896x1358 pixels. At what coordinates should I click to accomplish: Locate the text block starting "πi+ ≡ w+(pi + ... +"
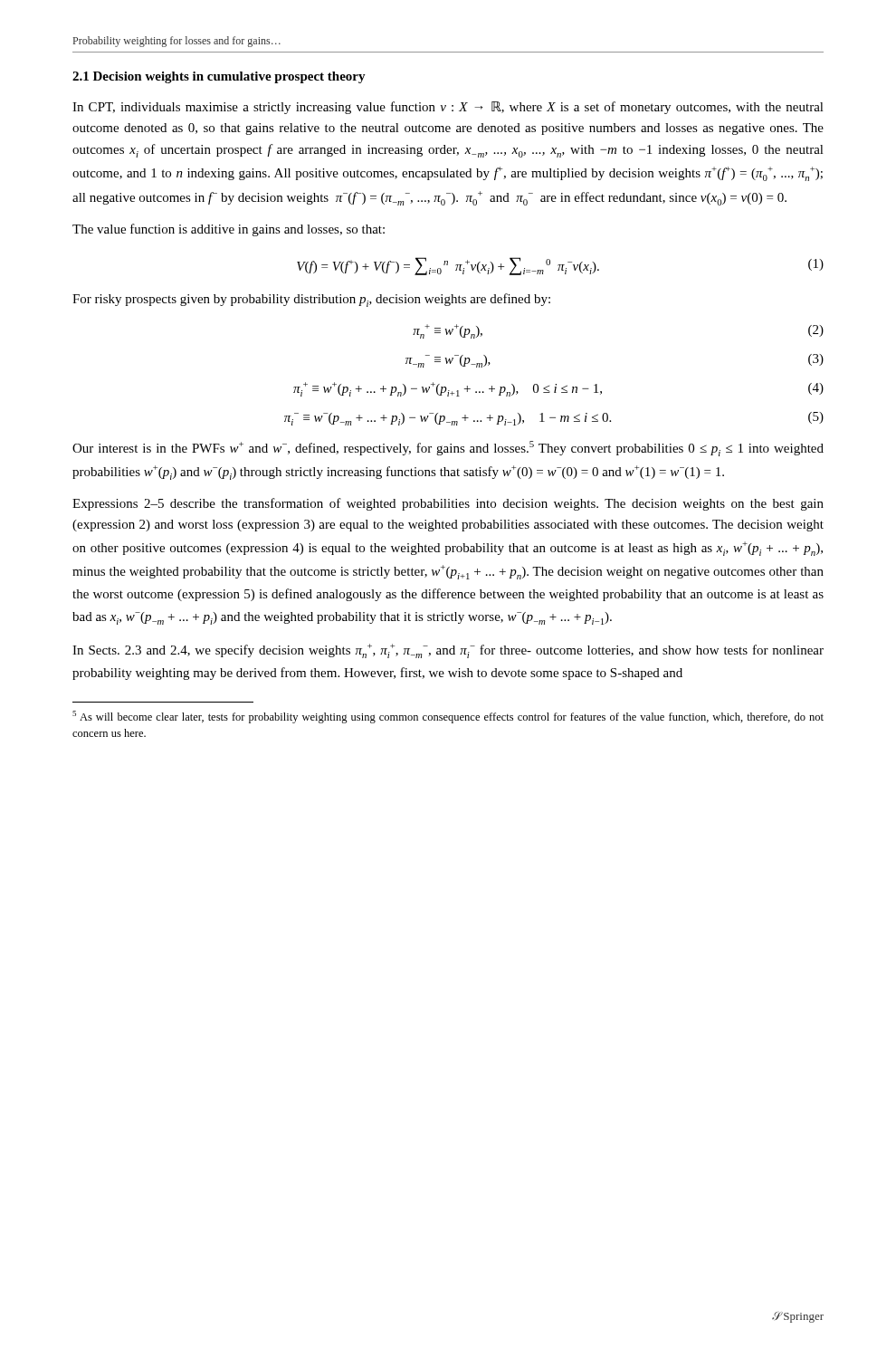pos(558,388)
